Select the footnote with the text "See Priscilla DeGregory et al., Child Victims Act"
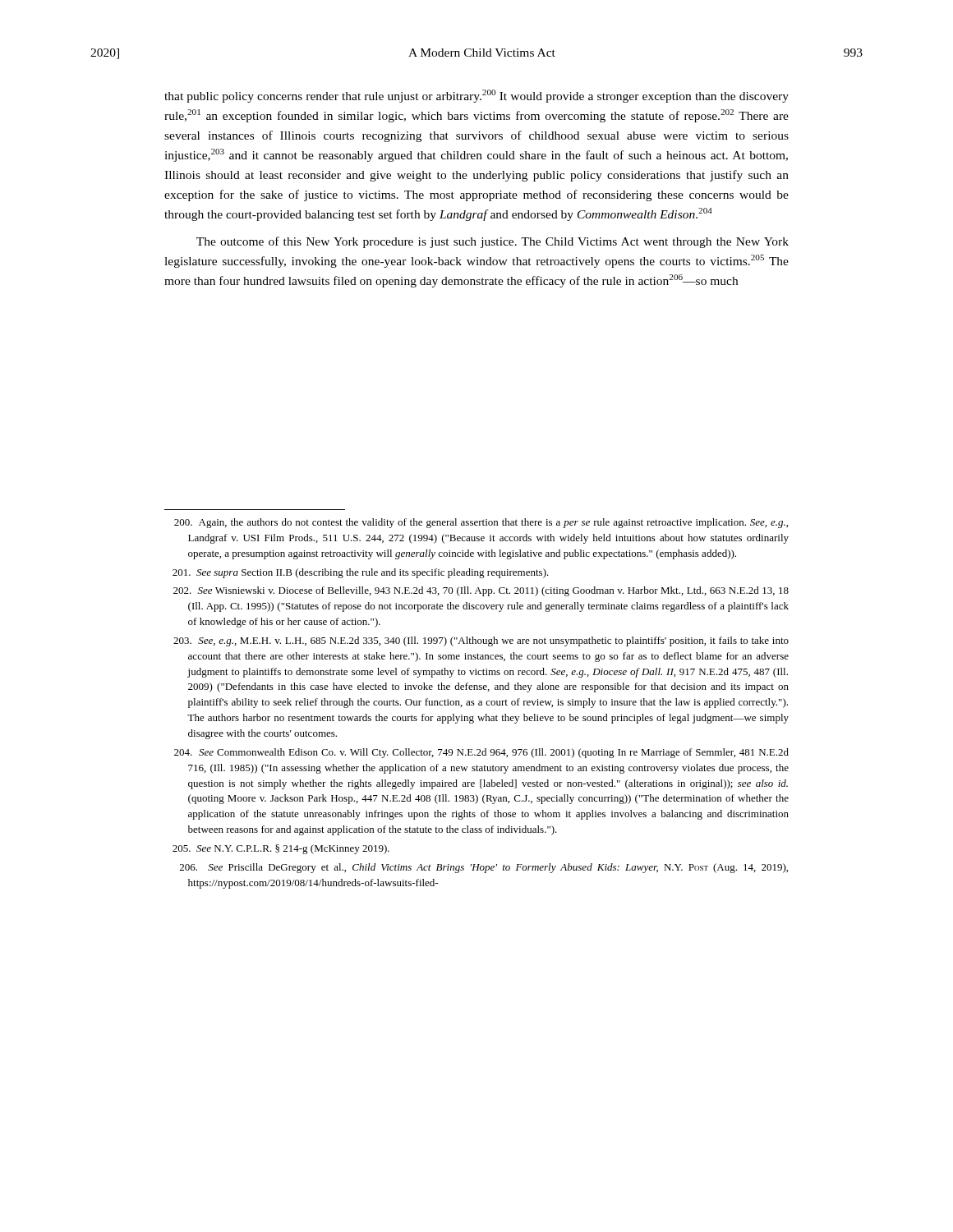This screenshot has height=1232, width=953. pyautogui.click(x=476, y=874)
